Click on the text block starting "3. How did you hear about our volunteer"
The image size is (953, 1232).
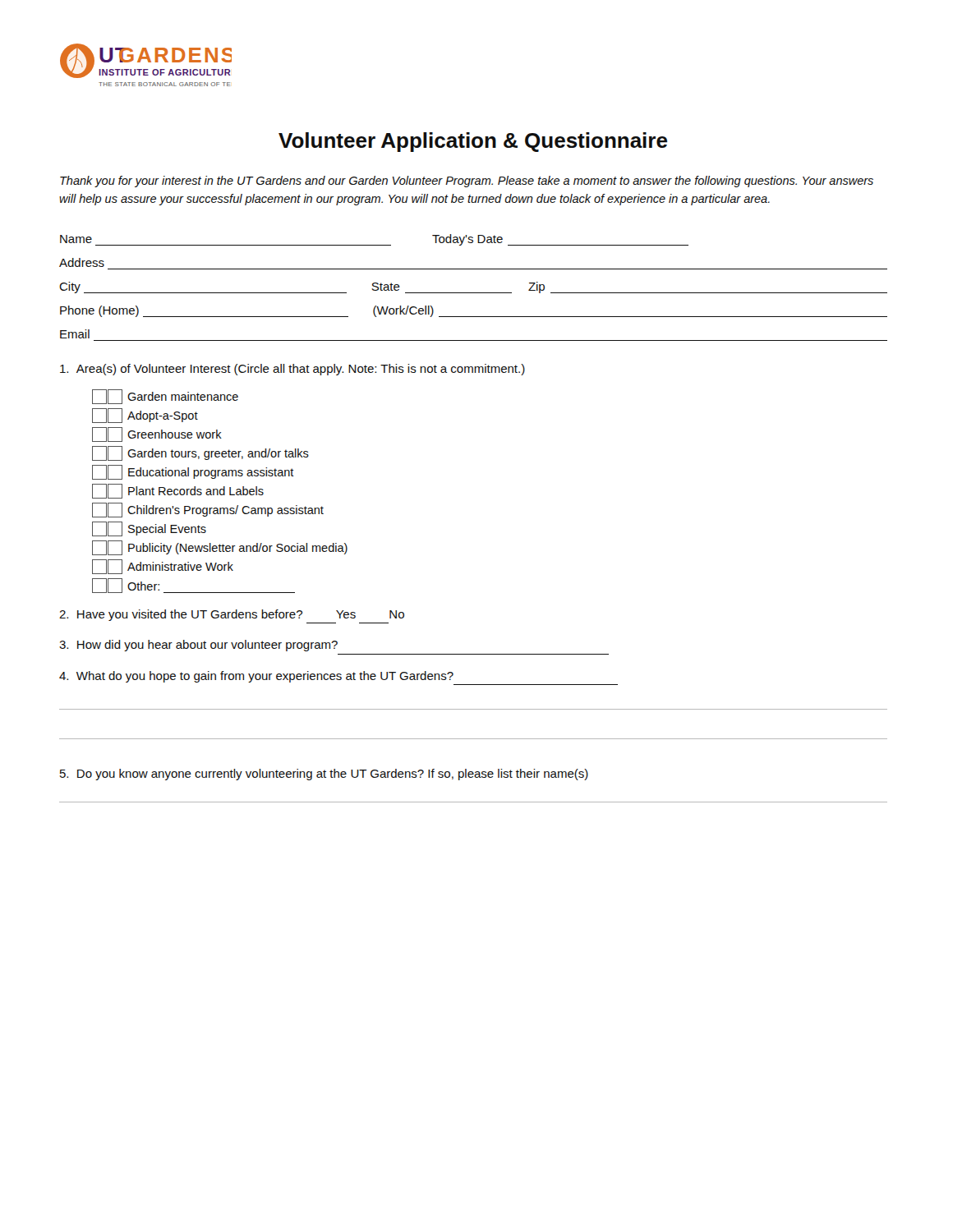(x=334, y=646)
